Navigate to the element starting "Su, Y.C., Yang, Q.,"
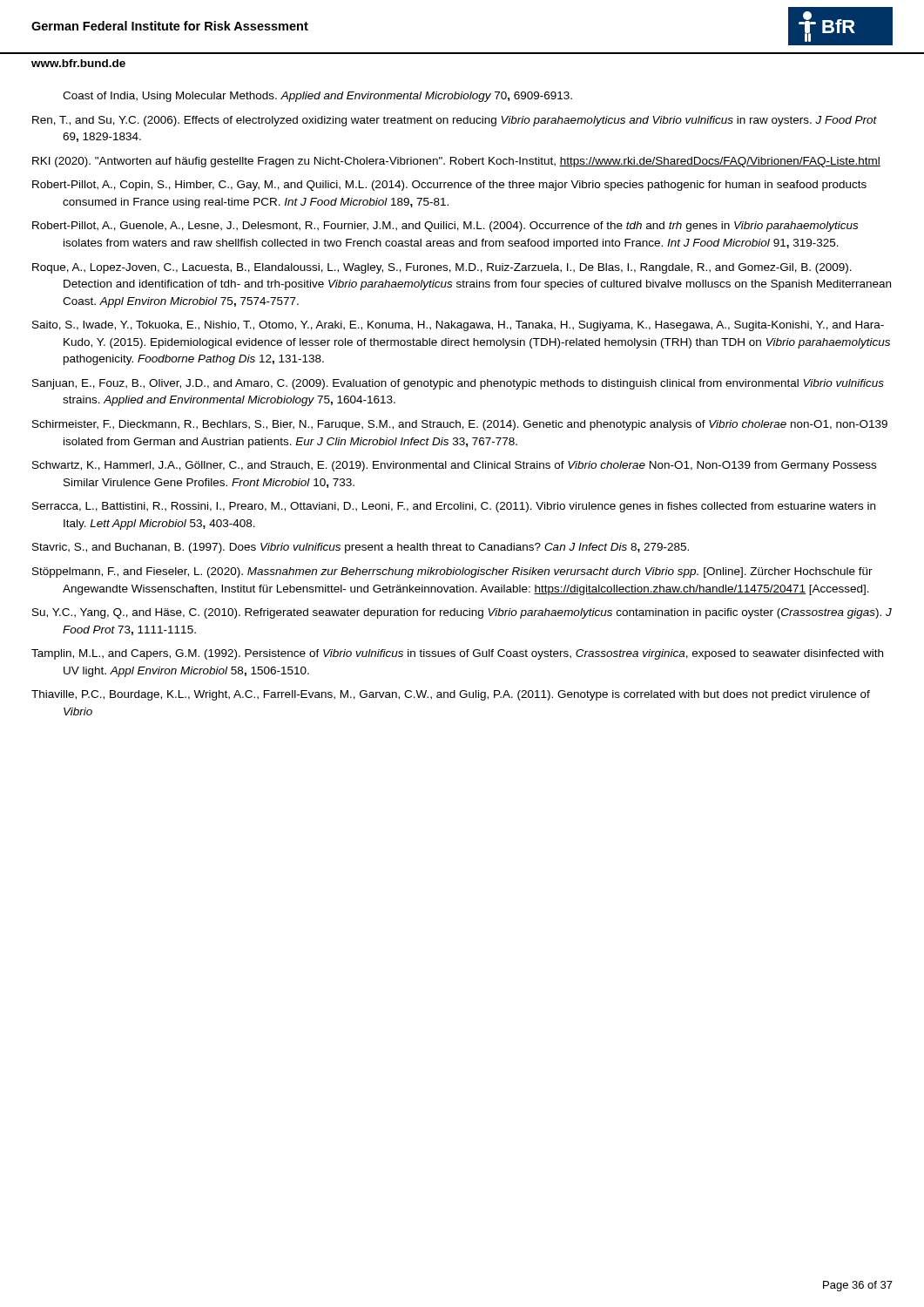This screenshot has width=924, height=1307. tap(461, 621)
